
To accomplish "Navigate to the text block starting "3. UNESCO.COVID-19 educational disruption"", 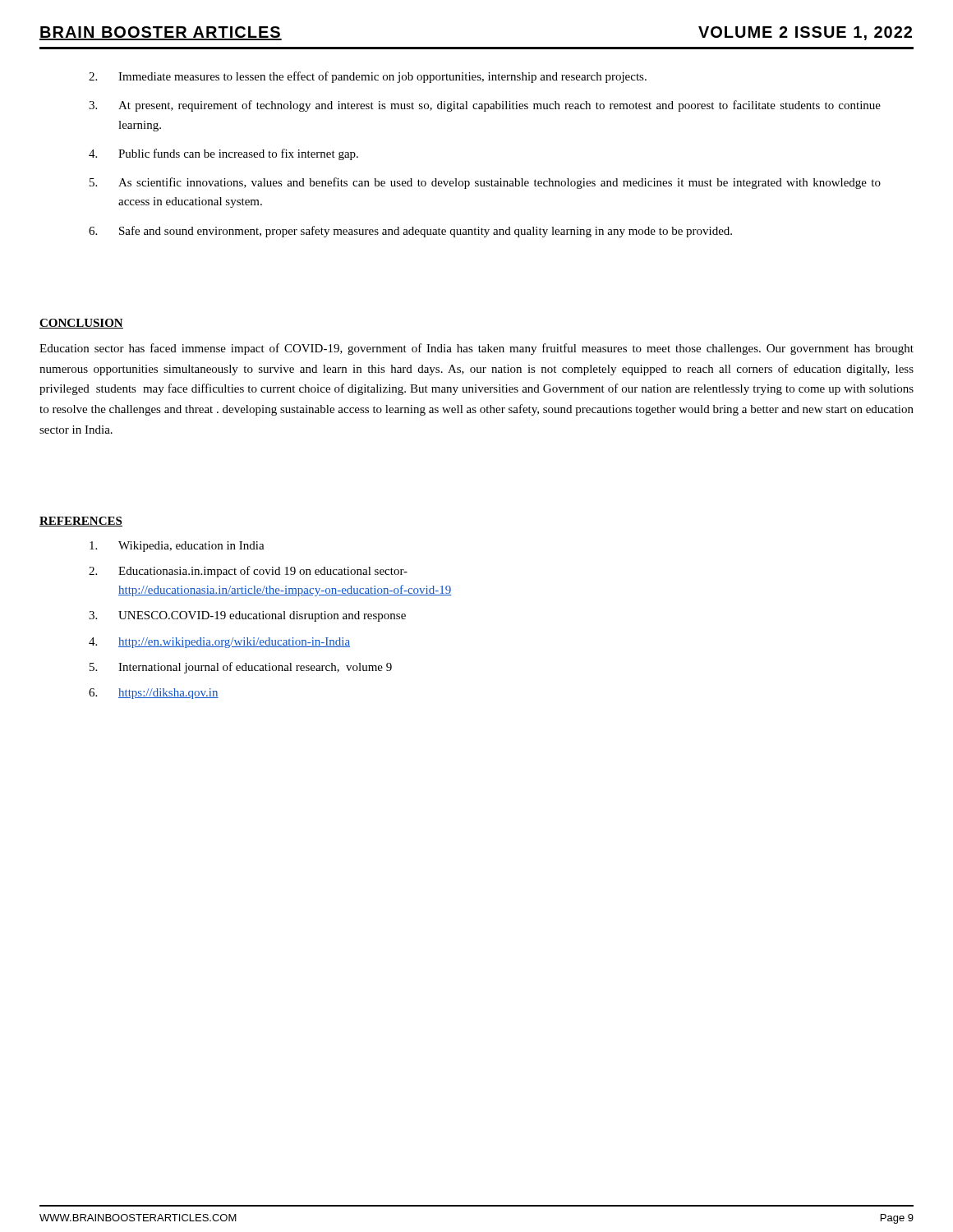I will coord(247,616).
